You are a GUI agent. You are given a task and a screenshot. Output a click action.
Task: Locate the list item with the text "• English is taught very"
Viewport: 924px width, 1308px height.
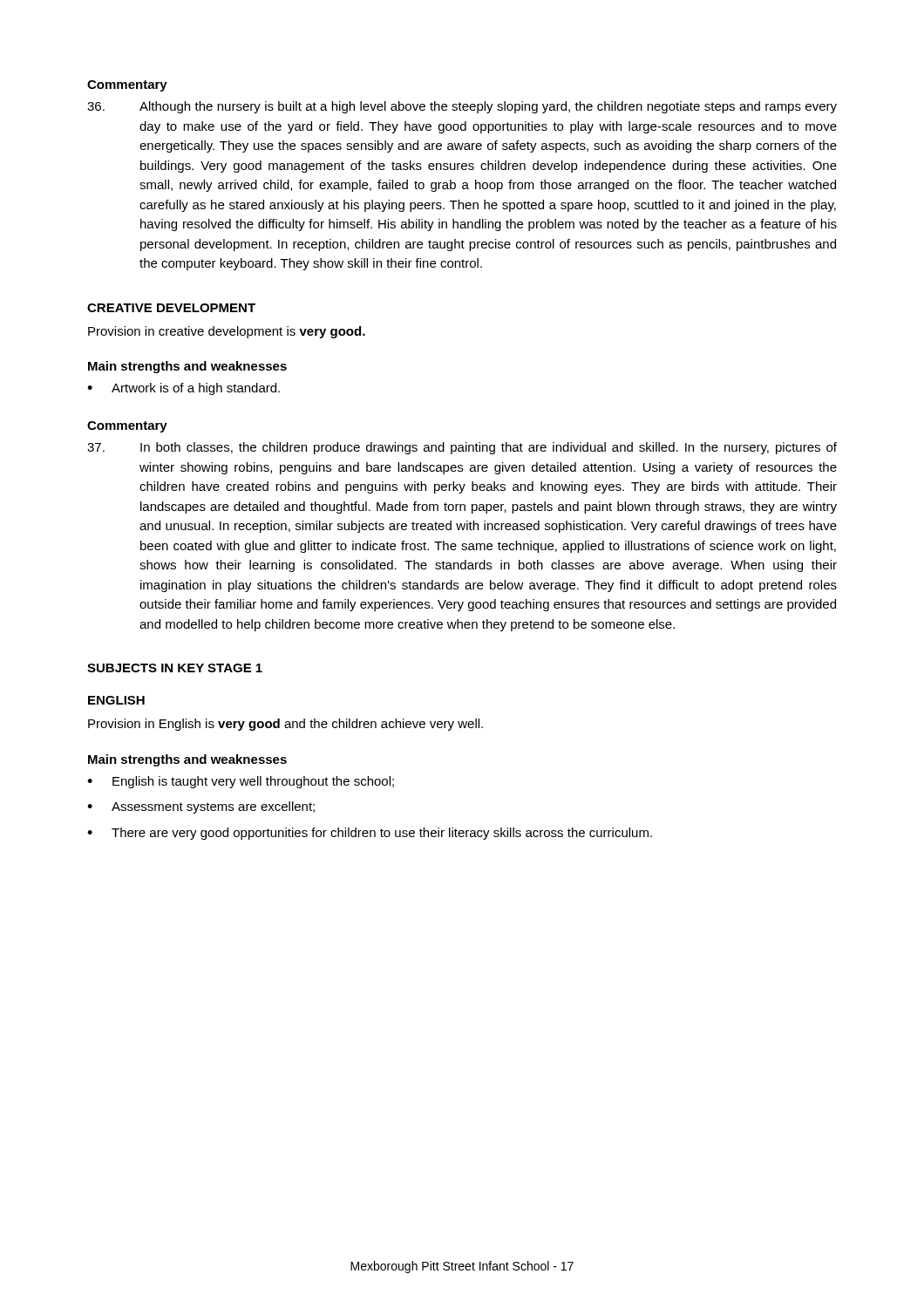241,782
